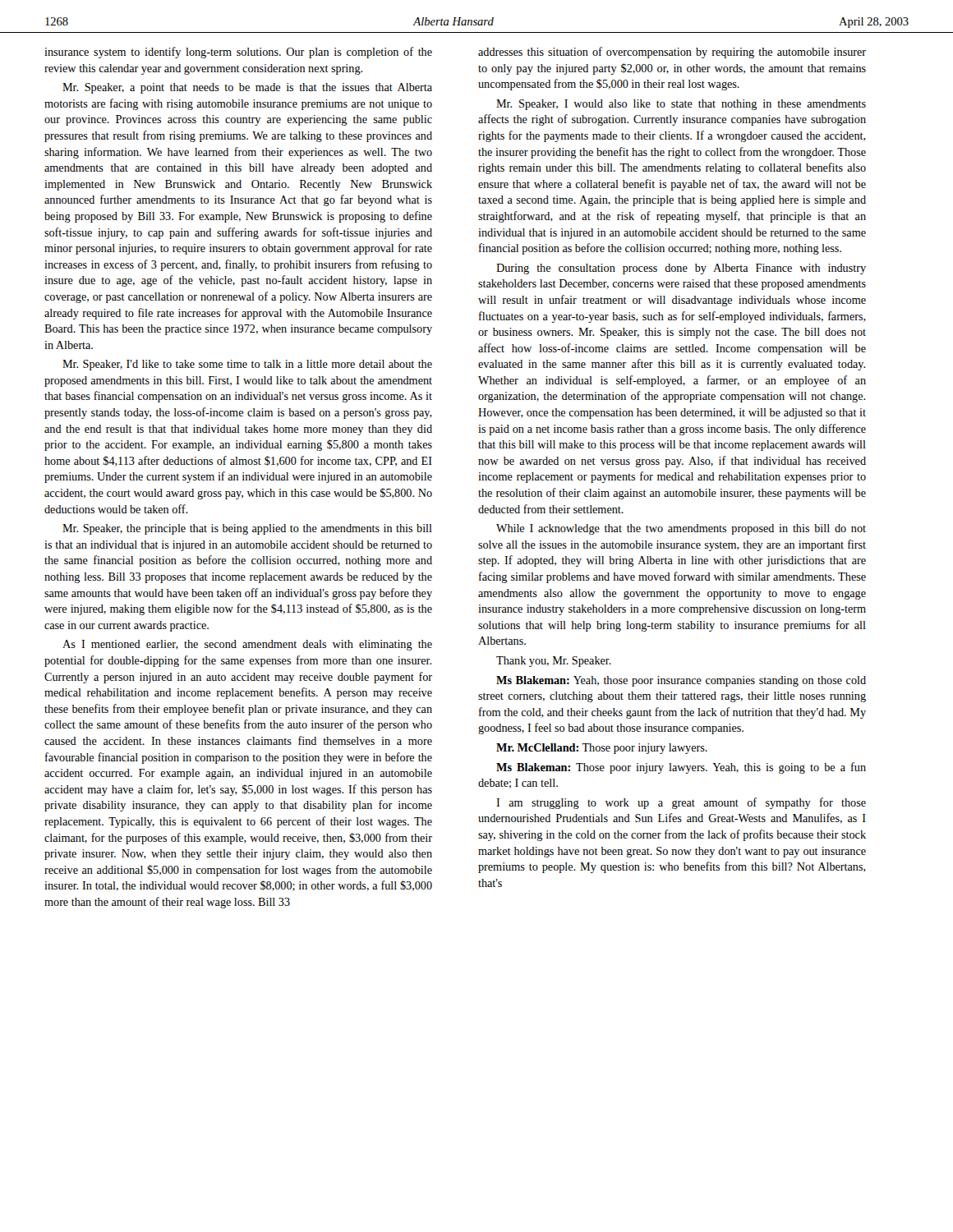Where is the passage that starts "addresses this situation of overcompensation by"?
Viewport: 953px width, 1232px height.
(672, 468)
